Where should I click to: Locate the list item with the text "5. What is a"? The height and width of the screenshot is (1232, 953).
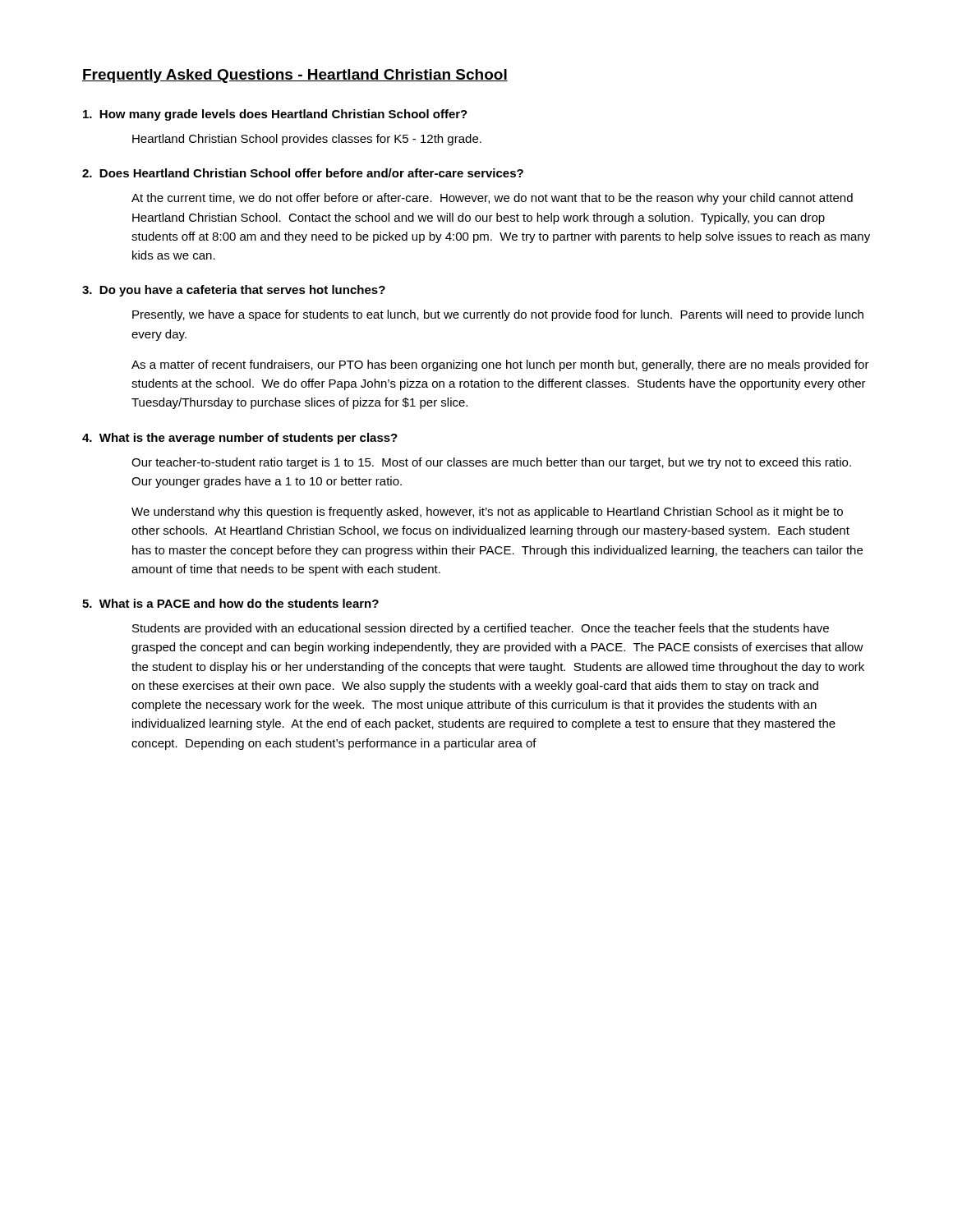231,603
